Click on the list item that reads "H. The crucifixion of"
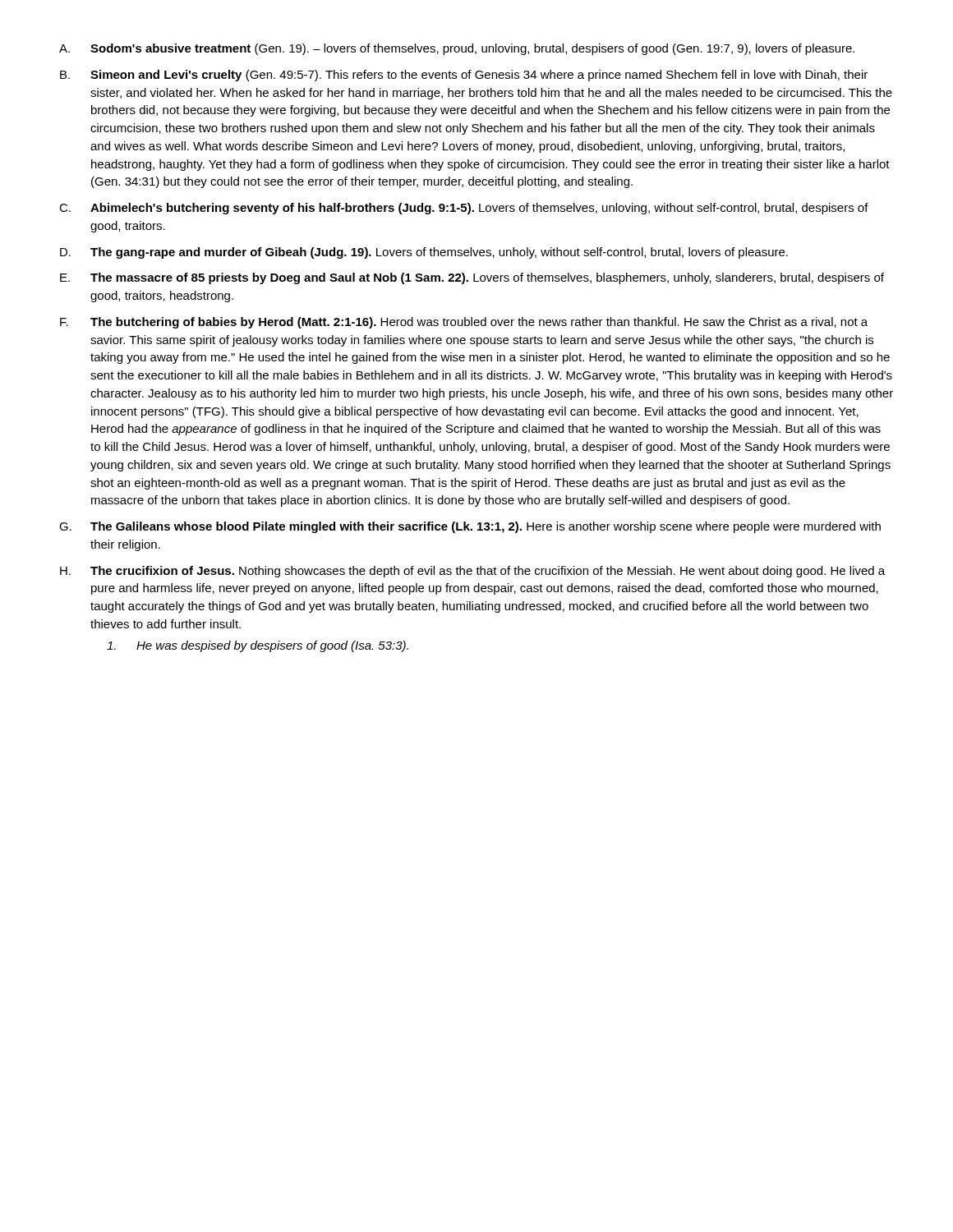The height and width of the screenshot is (1232, 953). coord(476,608)
